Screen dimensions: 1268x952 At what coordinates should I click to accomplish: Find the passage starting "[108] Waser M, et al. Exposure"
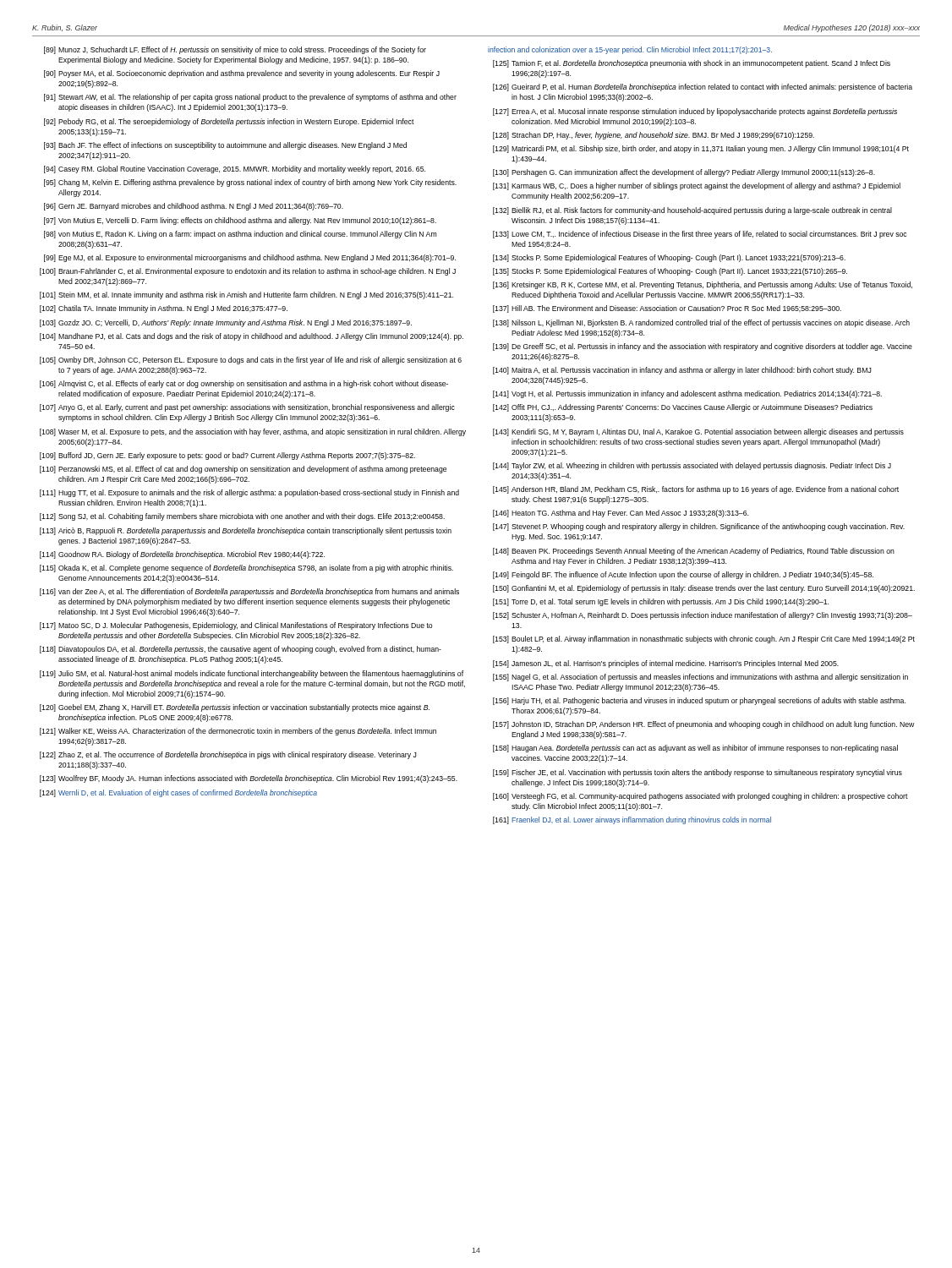[x=249, y=437]
